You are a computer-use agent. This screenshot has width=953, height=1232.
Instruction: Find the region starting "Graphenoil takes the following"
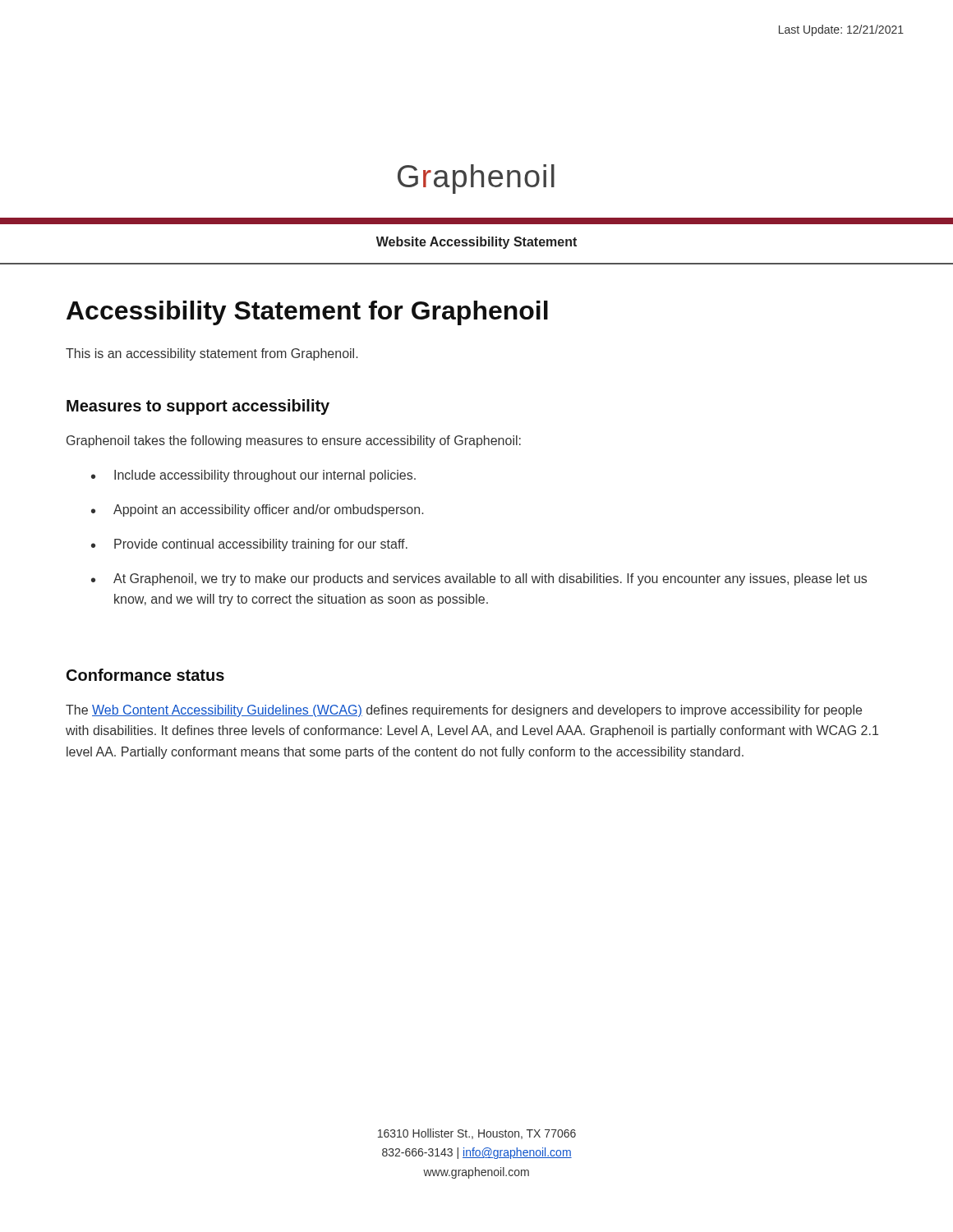pos(294,441)
